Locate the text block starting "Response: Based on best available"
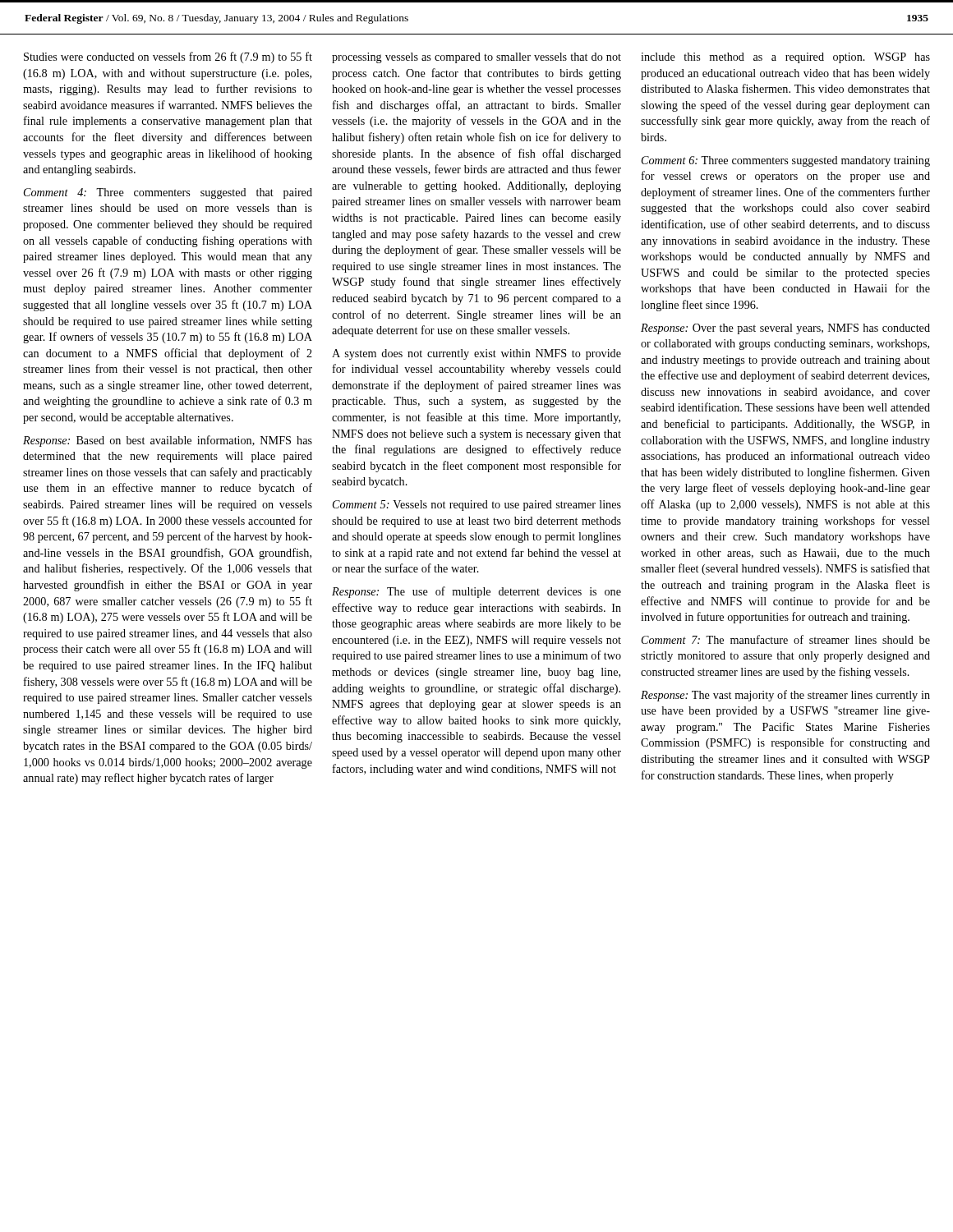953x1232 pixels. coord(168,610)
